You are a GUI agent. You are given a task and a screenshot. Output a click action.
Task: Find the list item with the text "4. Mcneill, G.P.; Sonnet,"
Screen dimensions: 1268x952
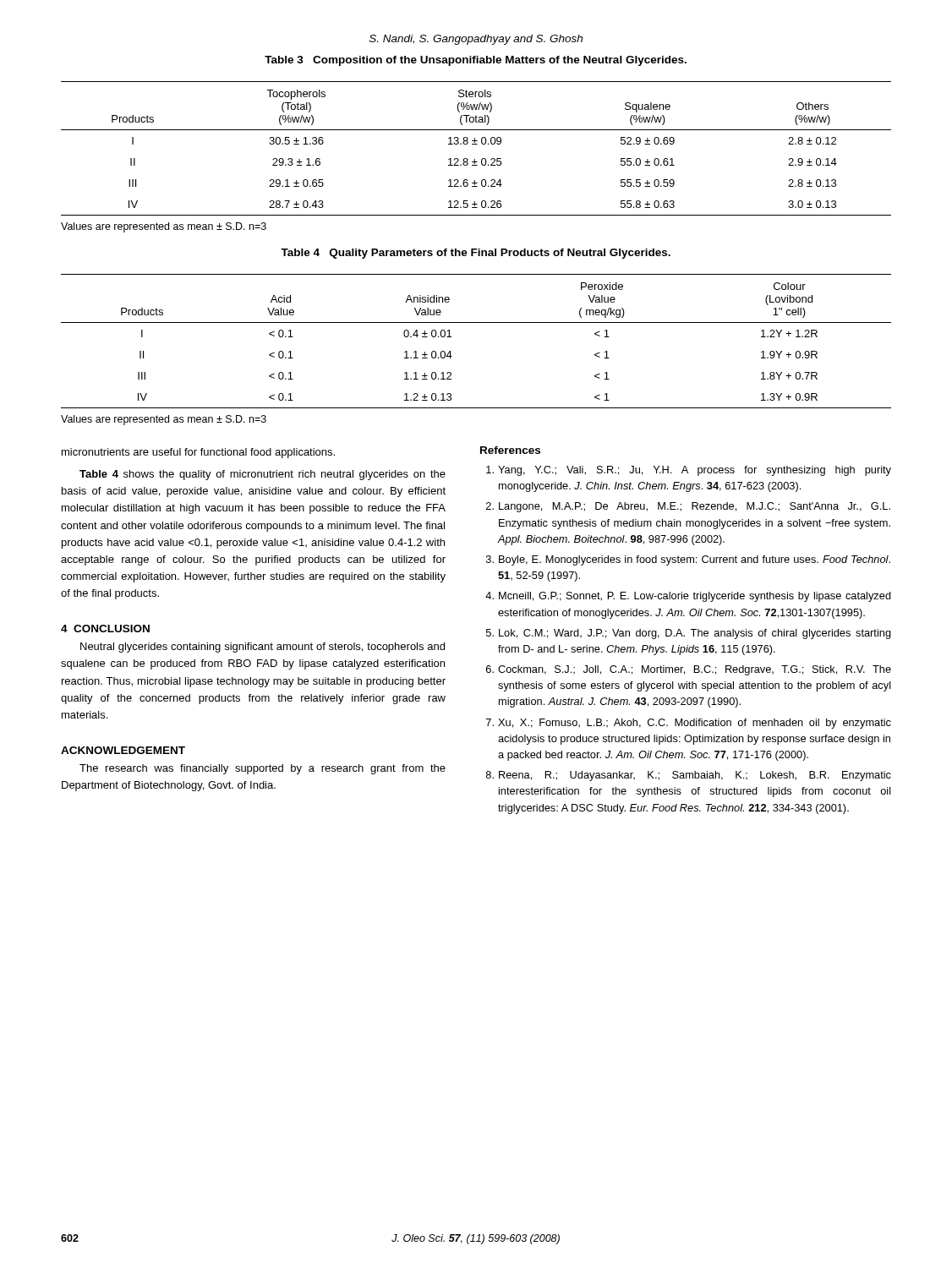(685, 604)
